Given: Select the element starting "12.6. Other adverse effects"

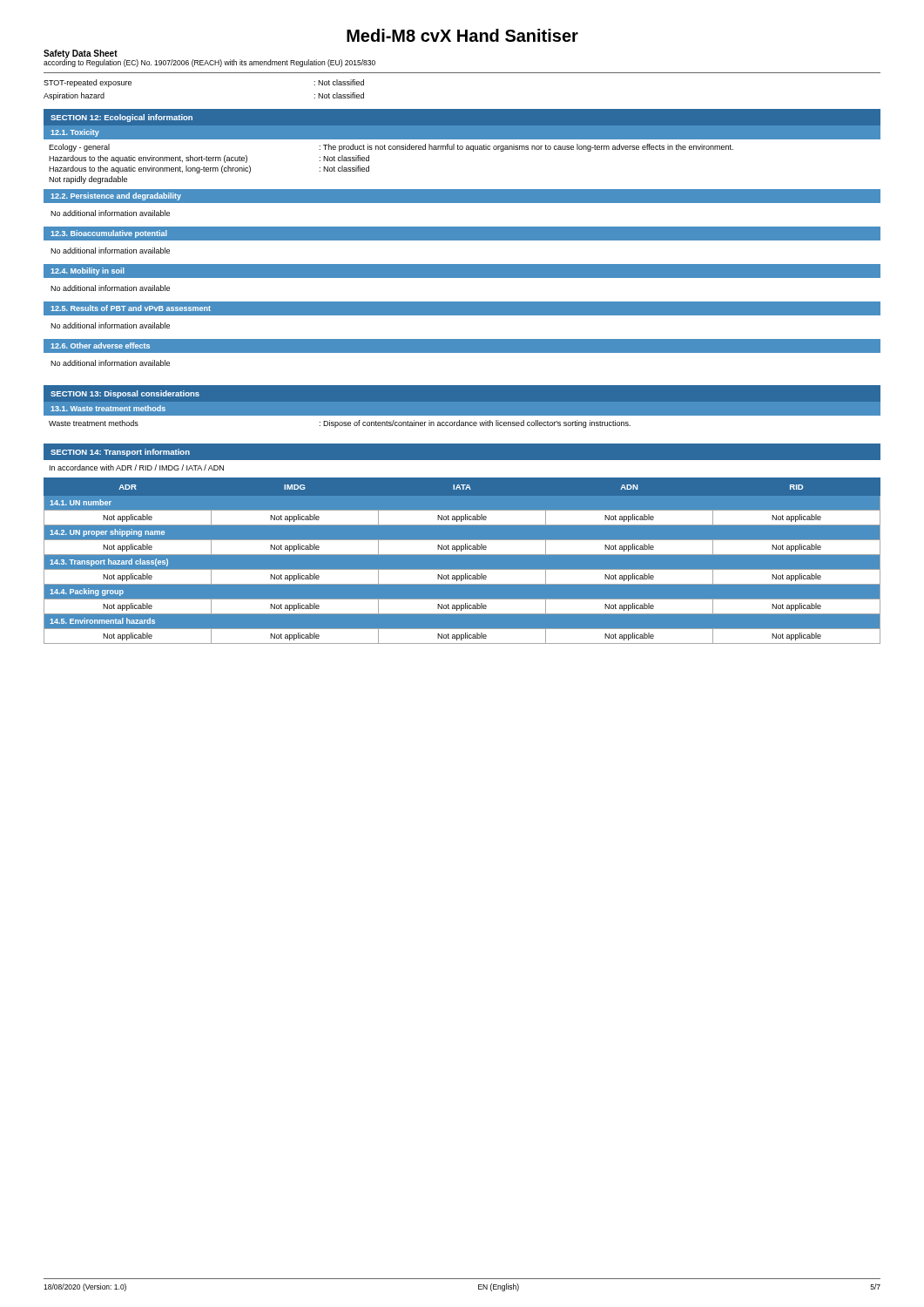Looking at the screenshot, I should pyautogui.click(x=100, y=346).
